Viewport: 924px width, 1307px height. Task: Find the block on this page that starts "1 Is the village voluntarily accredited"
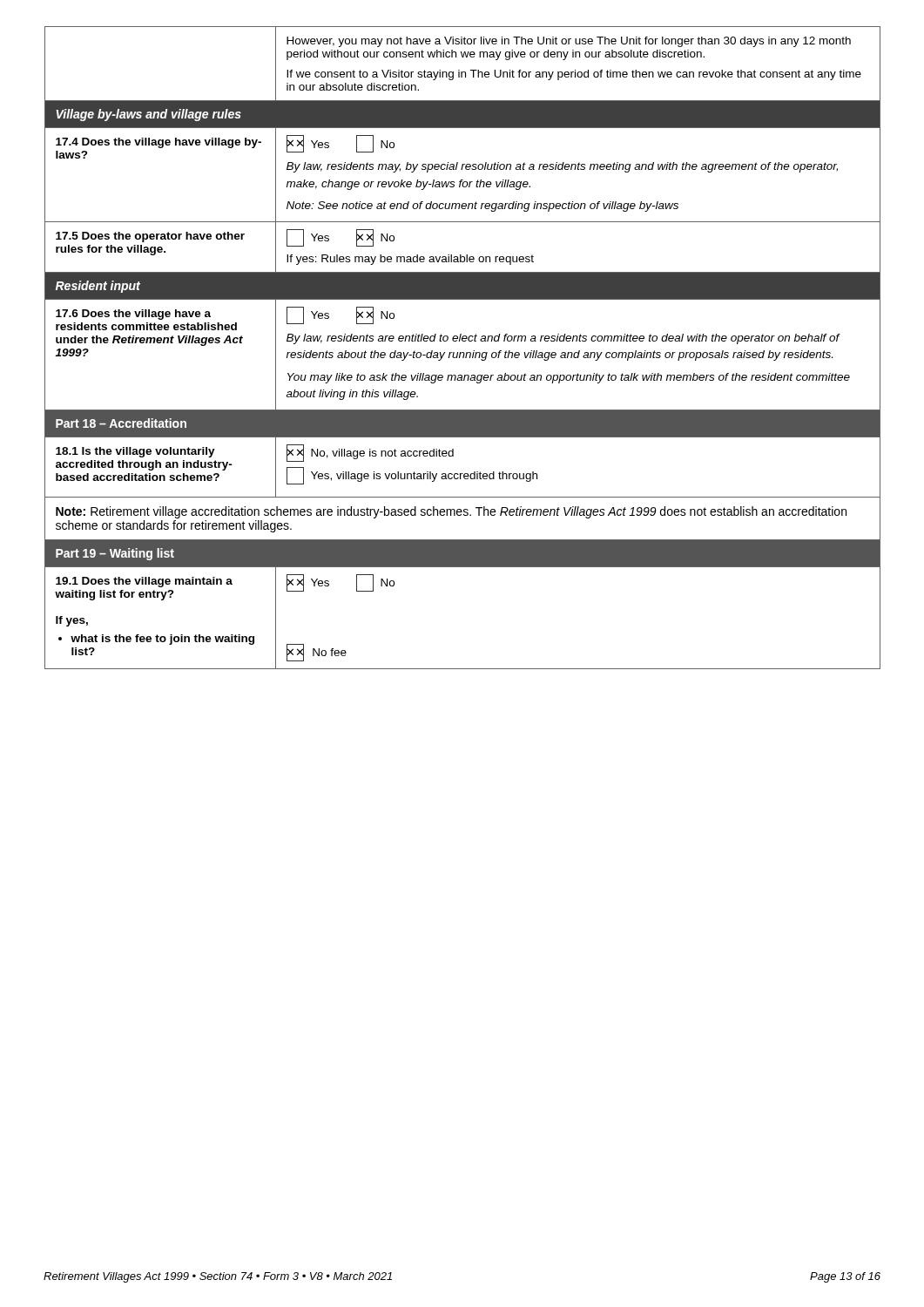coord(144,464)
